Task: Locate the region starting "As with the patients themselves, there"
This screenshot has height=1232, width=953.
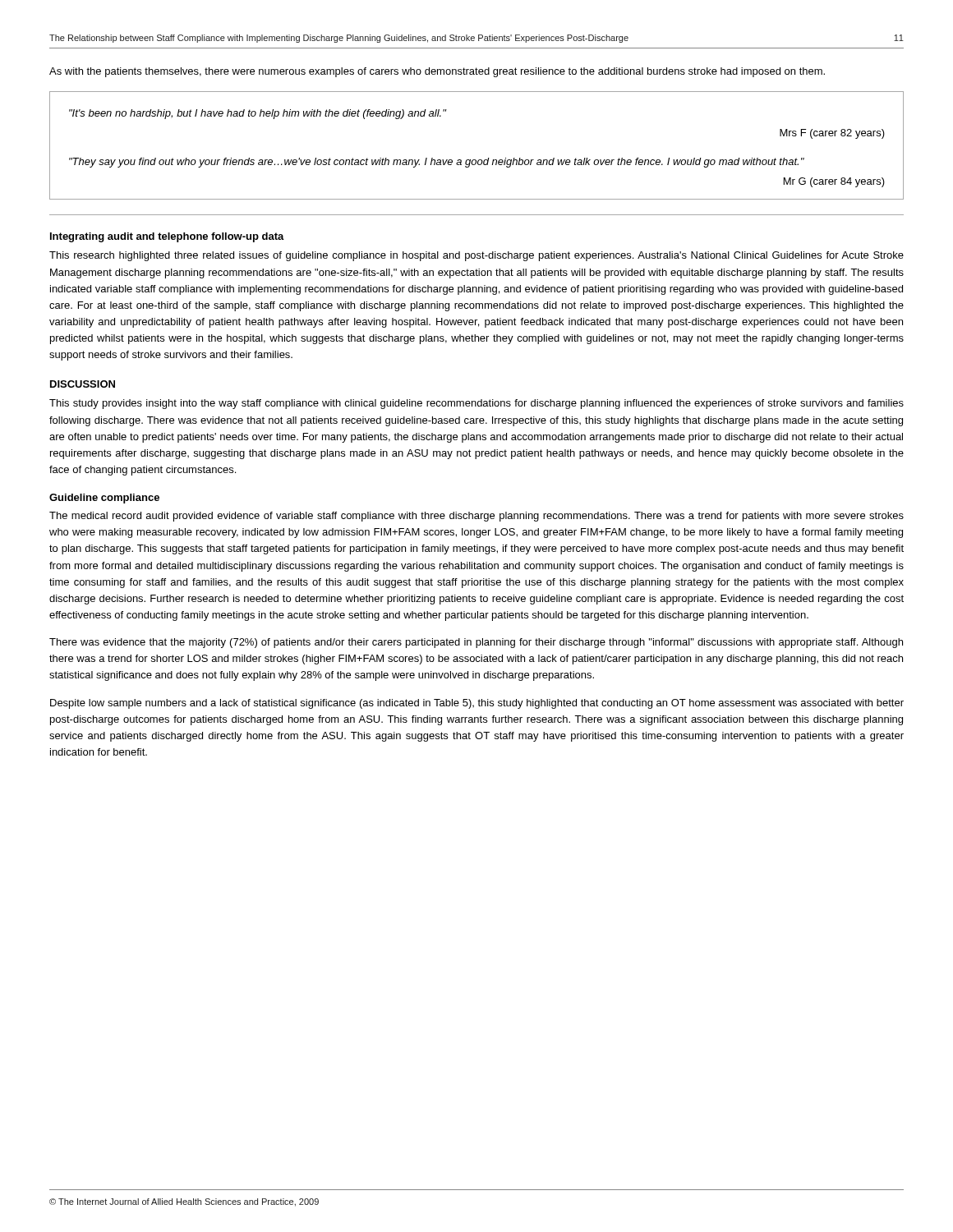Action: tap(438, 71)
